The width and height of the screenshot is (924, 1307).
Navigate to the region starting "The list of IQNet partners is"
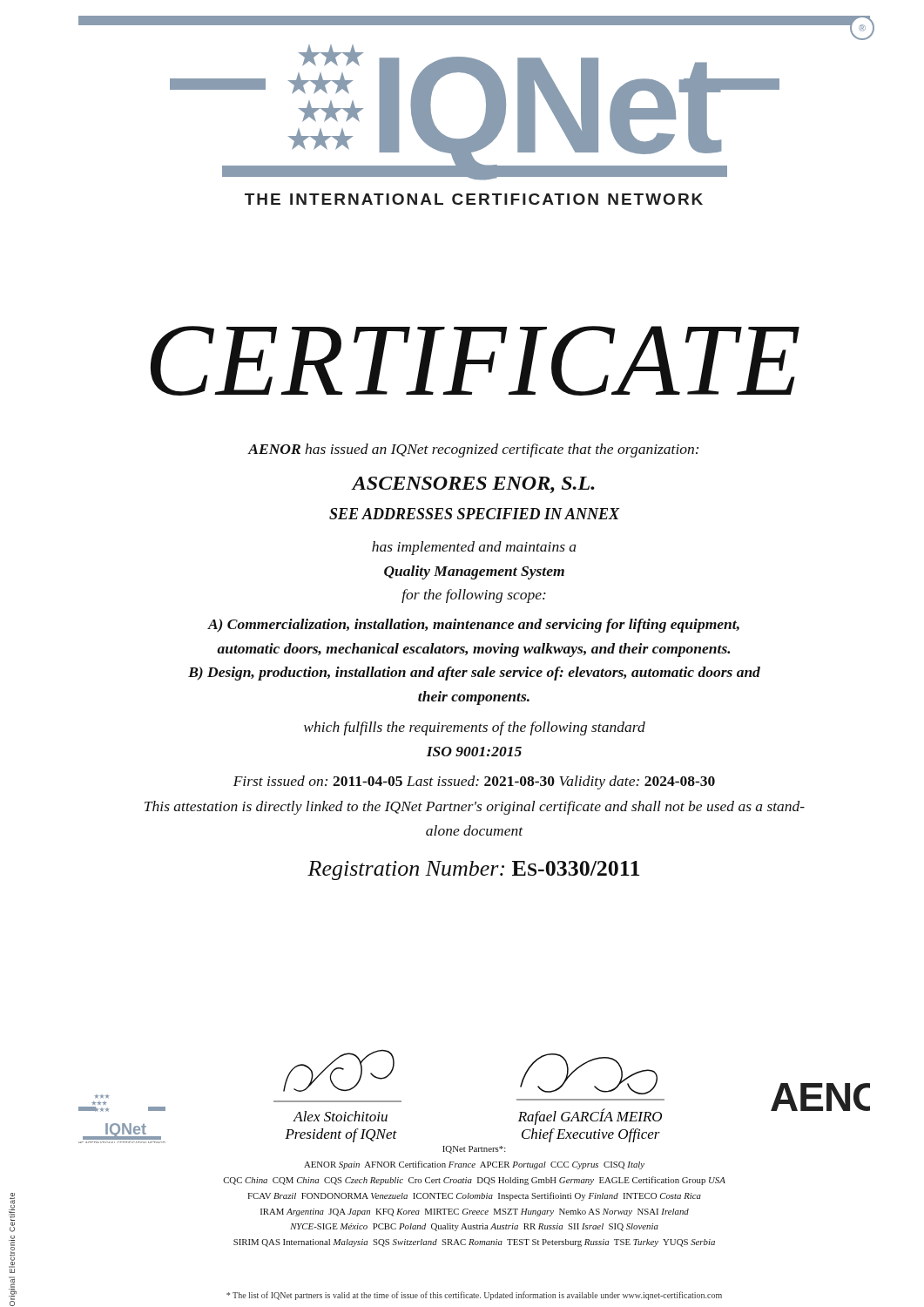coord(474,1295)
